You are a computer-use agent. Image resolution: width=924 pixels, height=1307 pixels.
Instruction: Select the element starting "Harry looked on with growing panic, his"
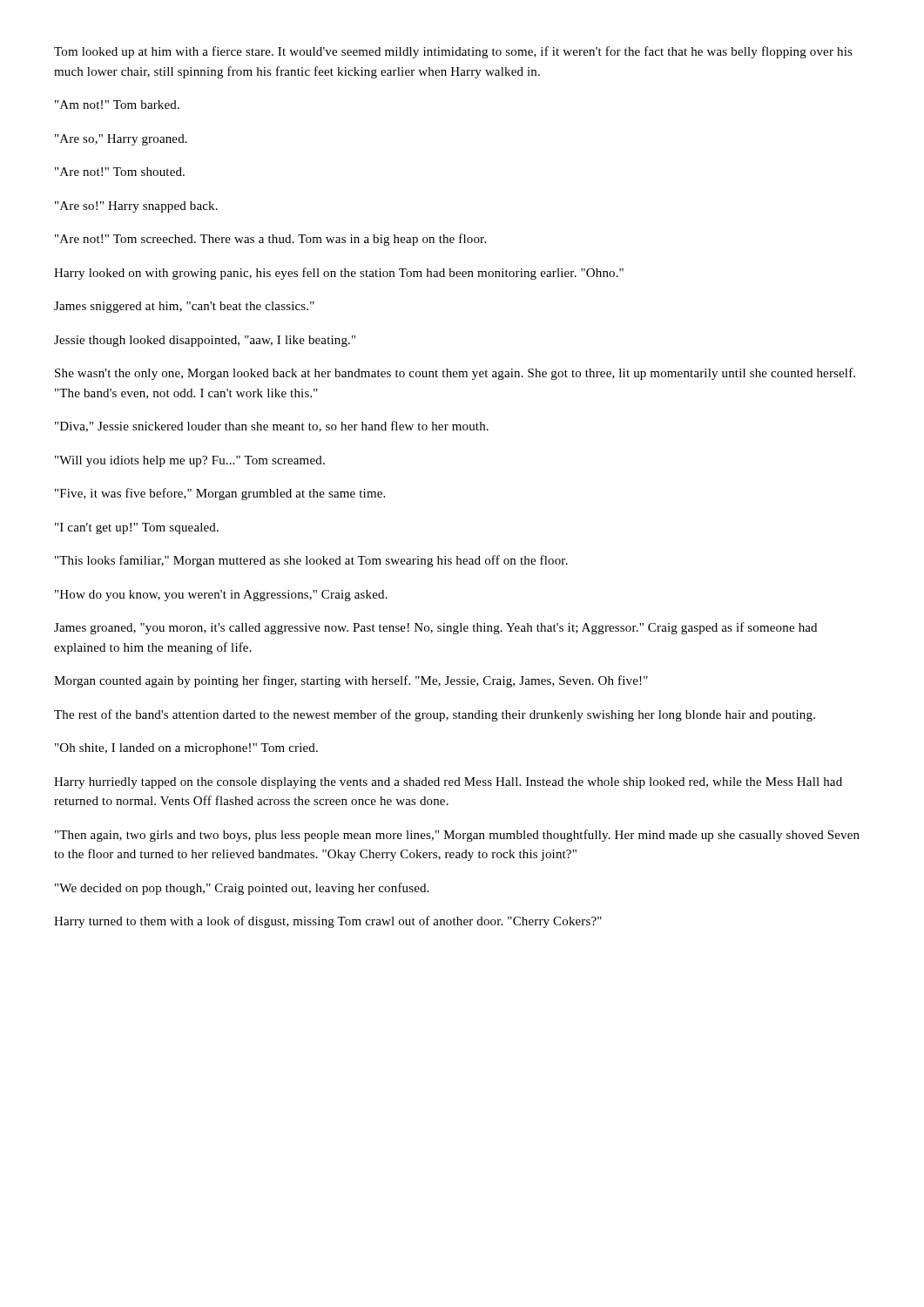(x=339, y=272)
